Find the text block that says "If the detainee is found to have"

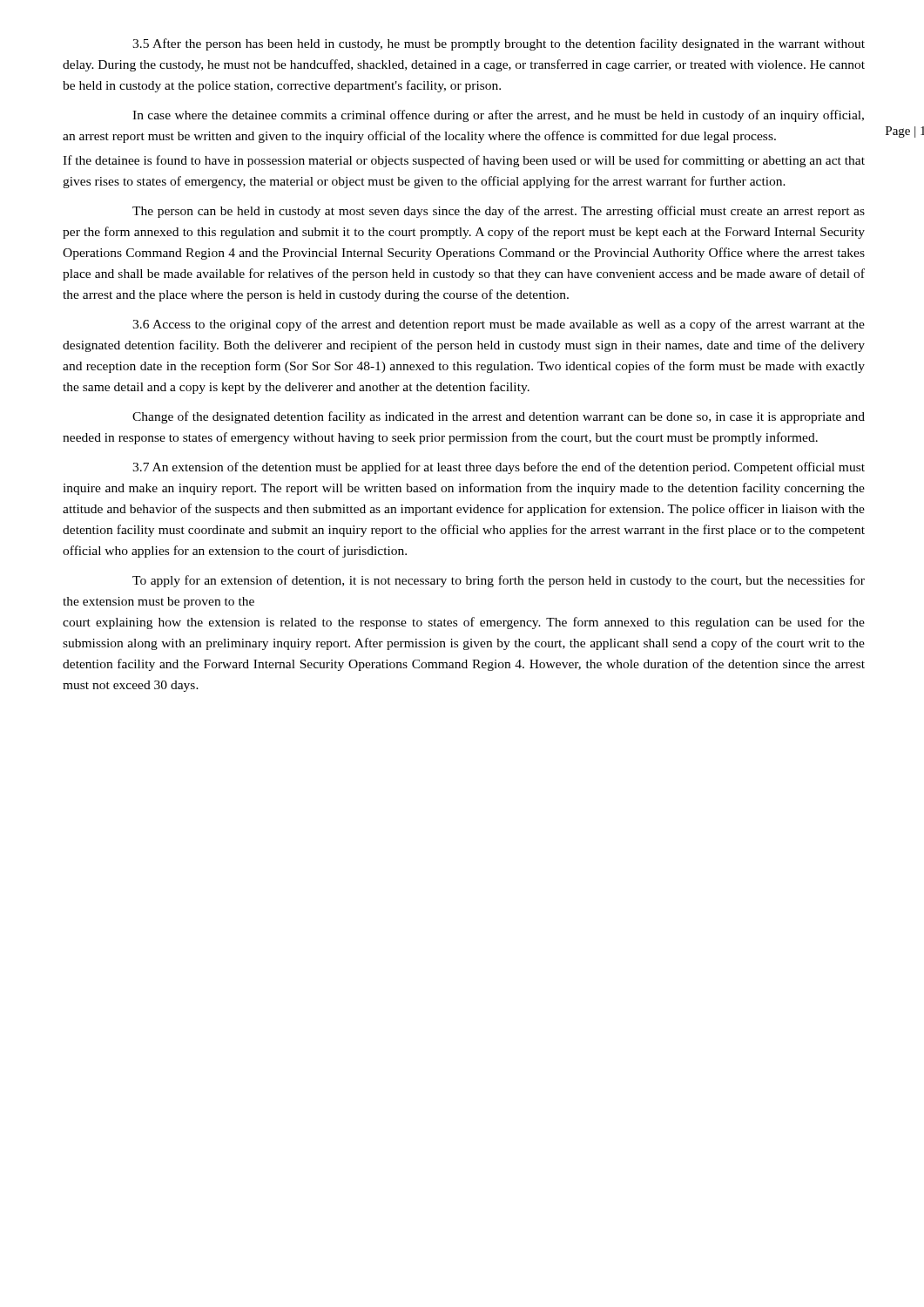click(464, 171)
